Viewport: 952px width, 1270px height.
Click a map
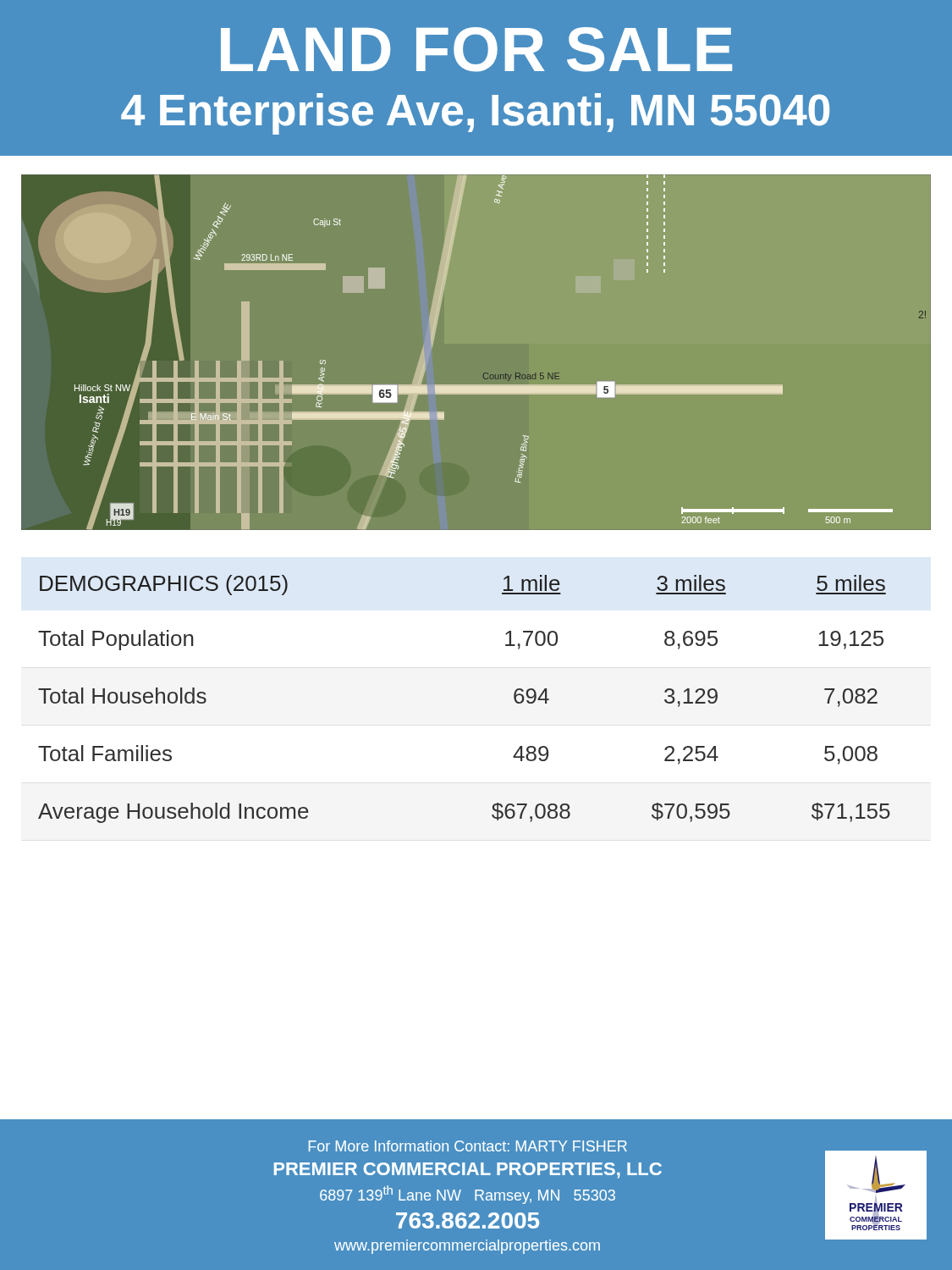coord(476,352)
